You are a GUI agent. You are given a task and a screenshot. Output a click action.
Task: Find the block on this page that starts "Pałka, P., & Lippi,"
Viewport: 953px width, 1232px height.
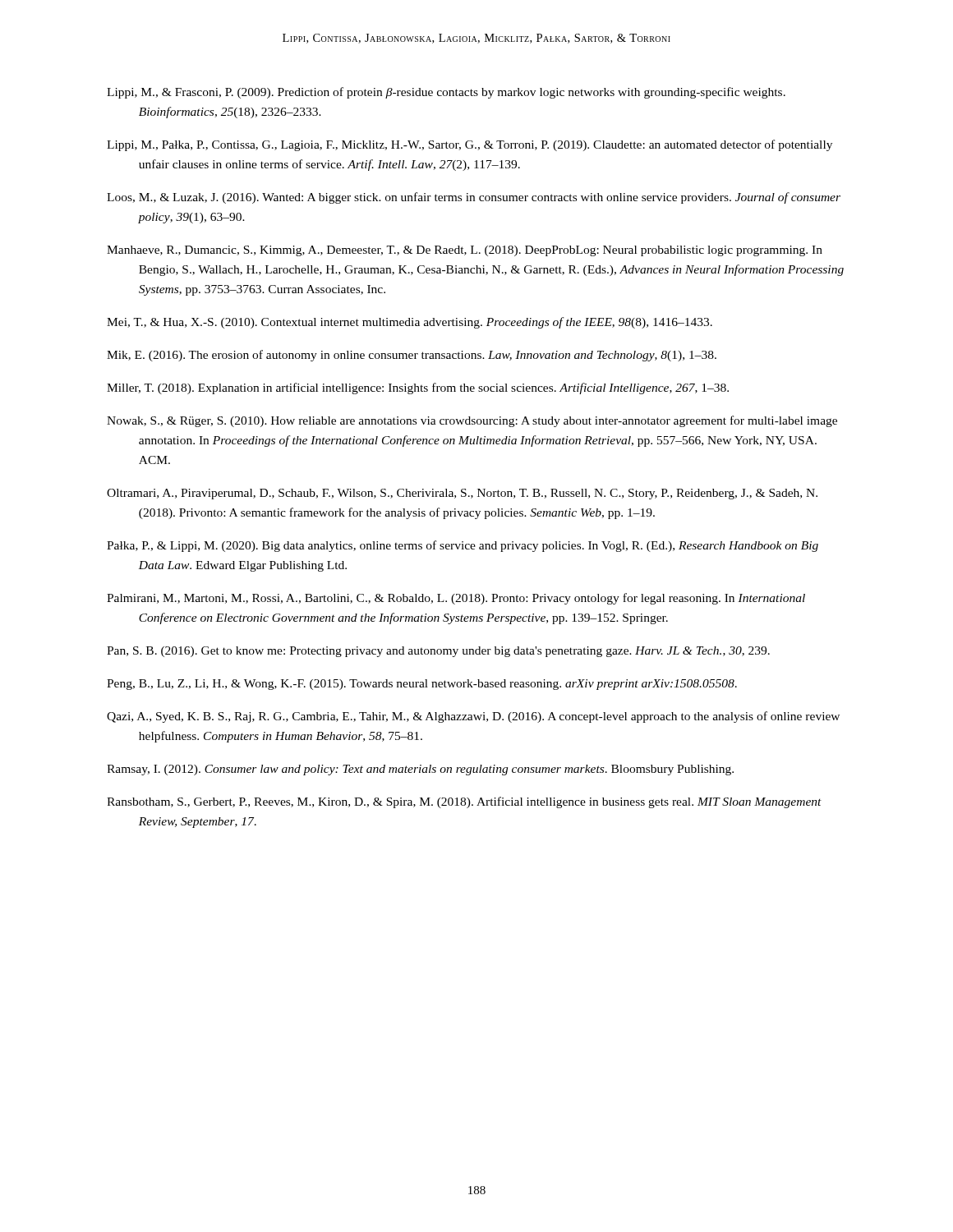[463, 555]
